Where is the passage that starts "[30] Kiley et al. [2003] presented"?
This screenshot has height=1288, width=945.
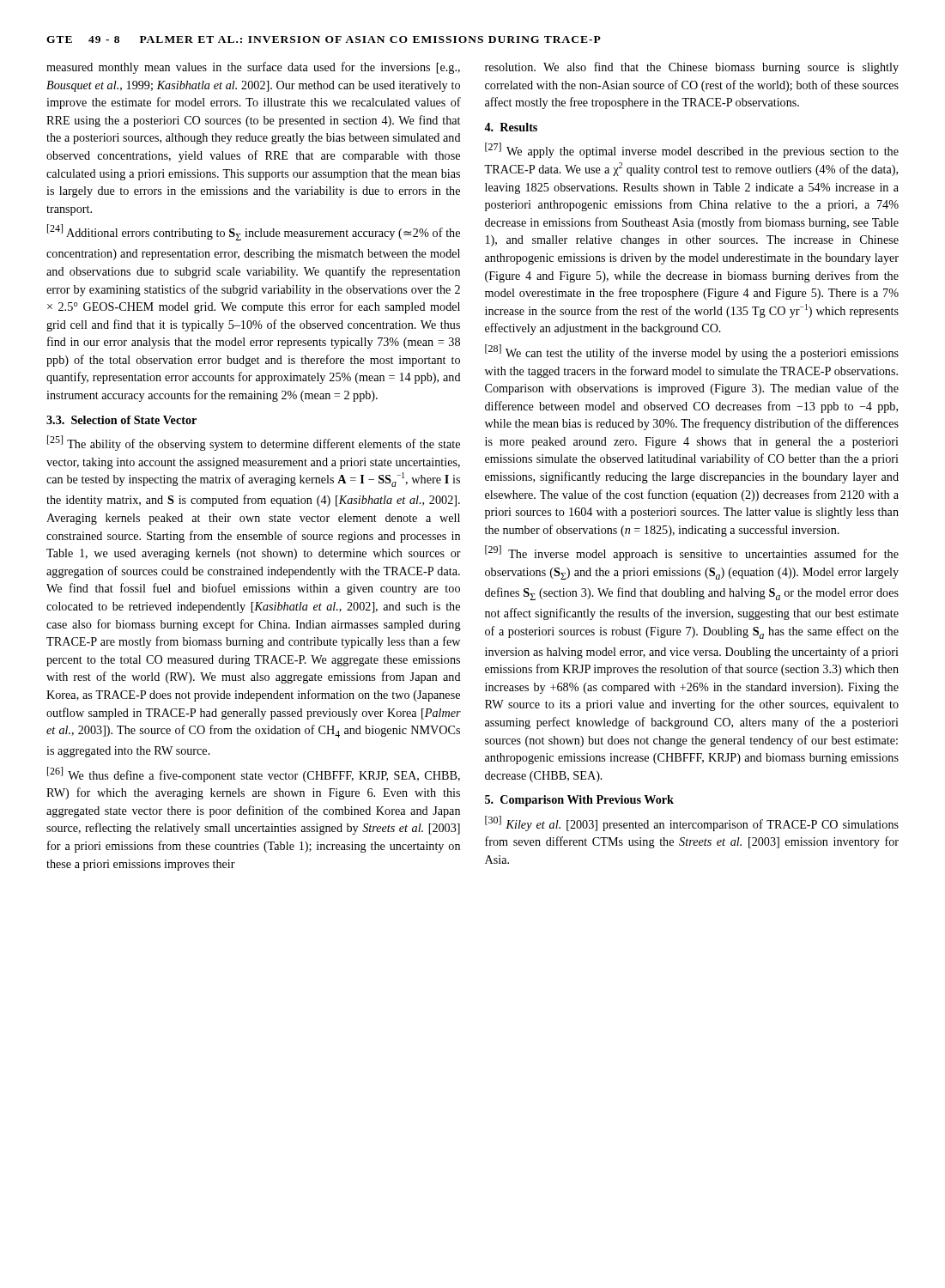(x=692, y=842)
